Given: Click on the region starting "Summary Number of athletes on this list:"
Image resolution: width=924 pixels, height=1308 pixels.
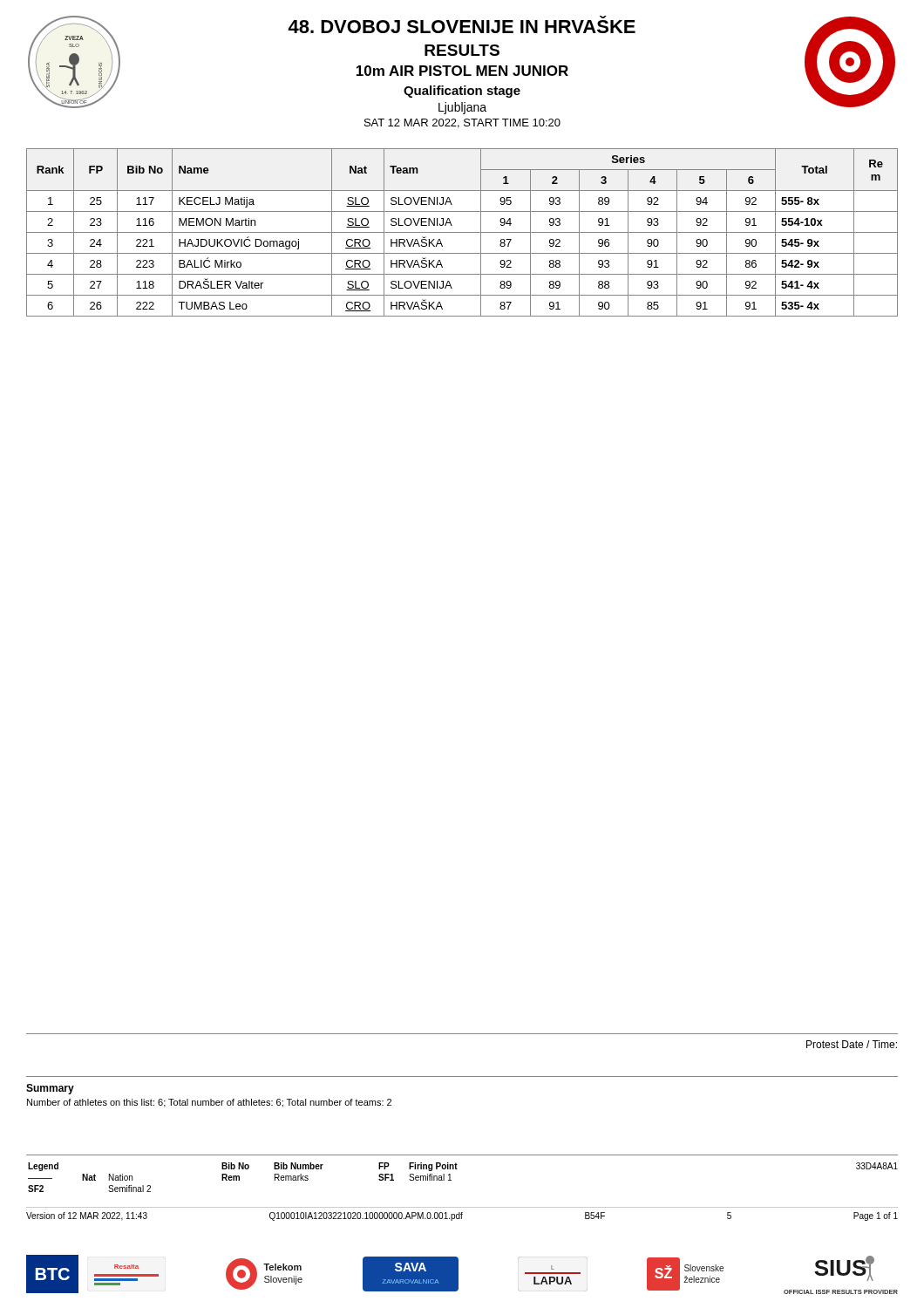Looking at the screenshot, I should 50,1089.
